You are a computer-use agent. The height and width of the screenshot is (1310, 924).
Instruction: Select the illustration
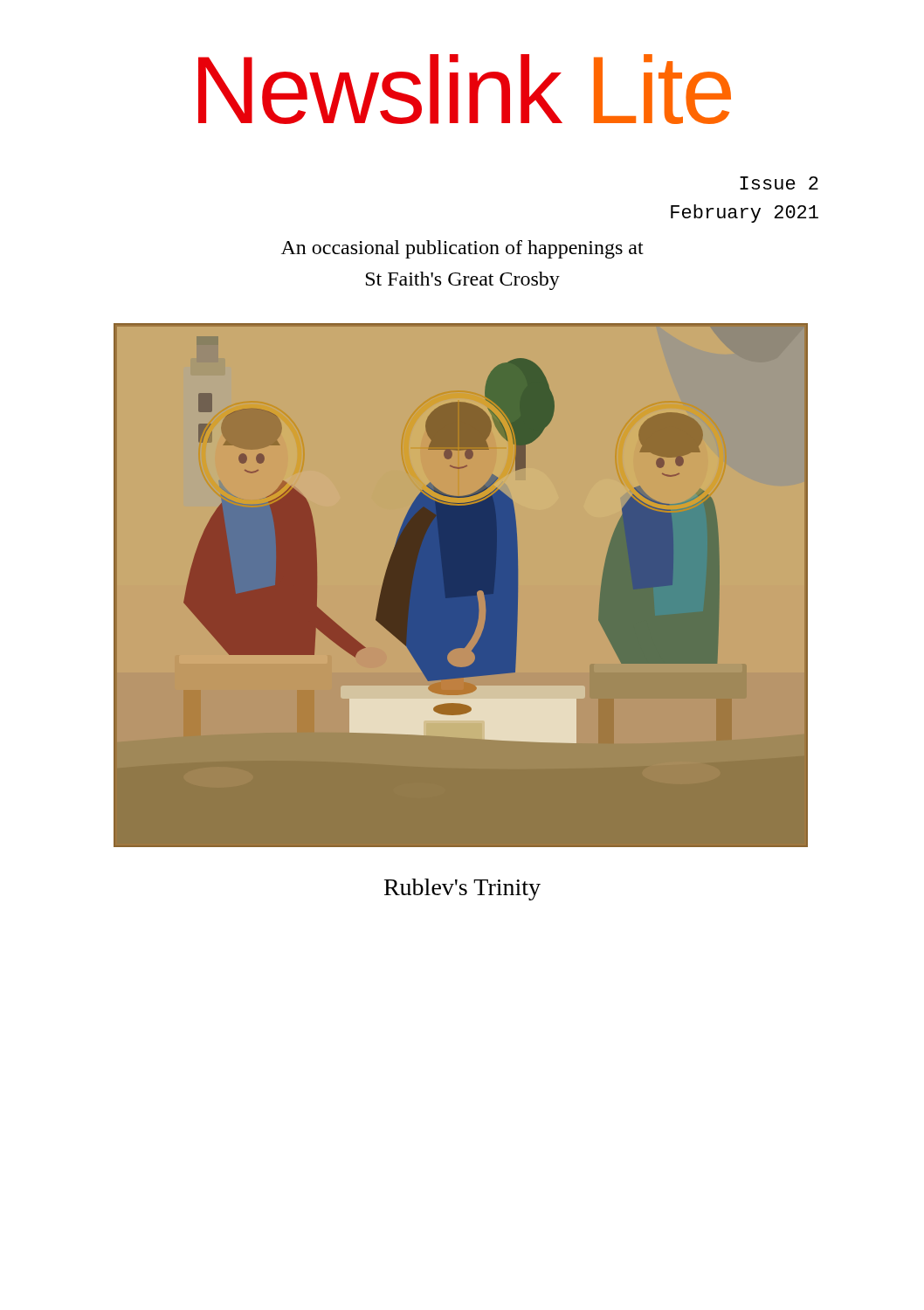(461, 585)
